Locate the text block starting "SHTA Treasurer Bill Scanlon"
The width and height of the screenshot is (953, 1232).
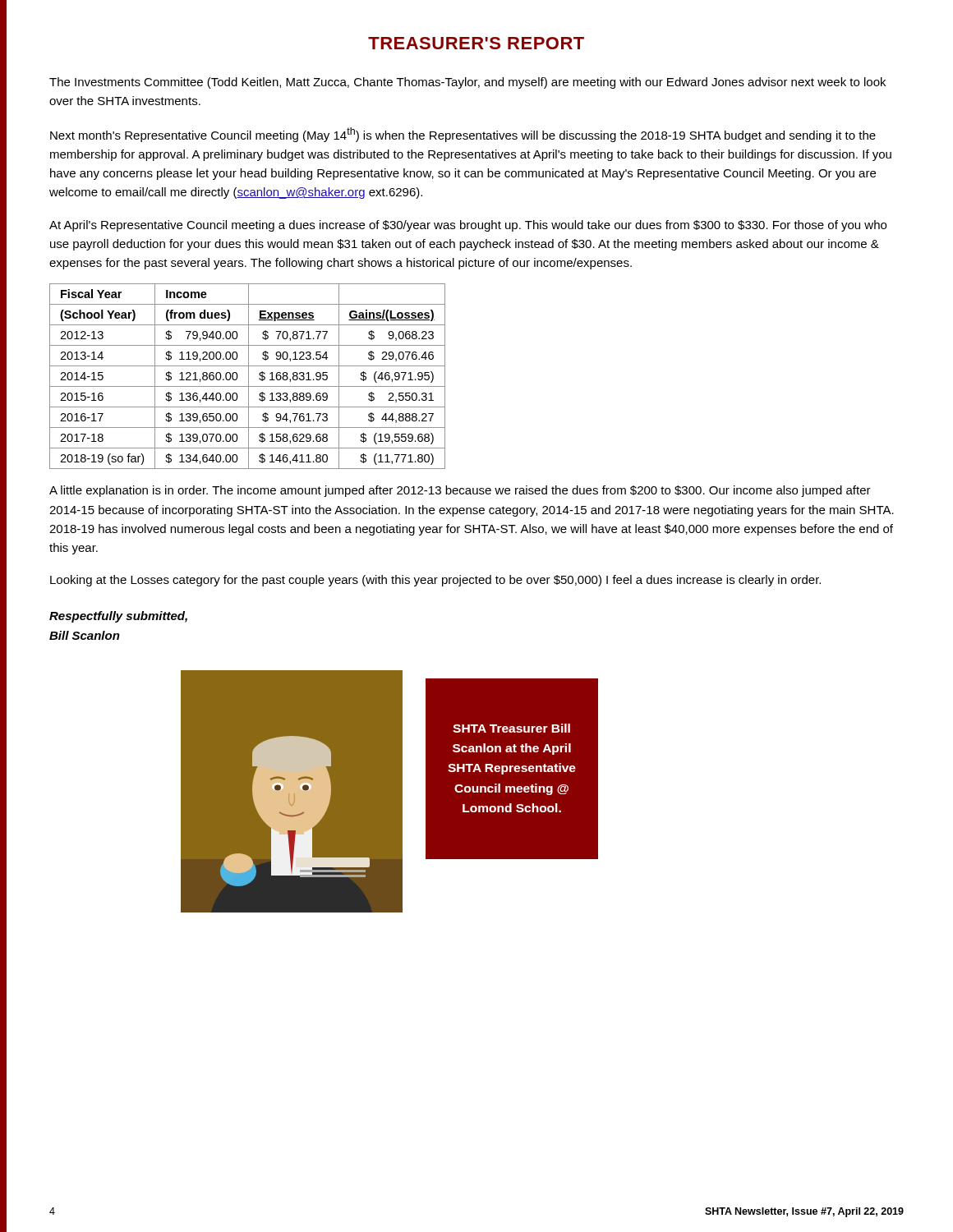tap(512, 768)
